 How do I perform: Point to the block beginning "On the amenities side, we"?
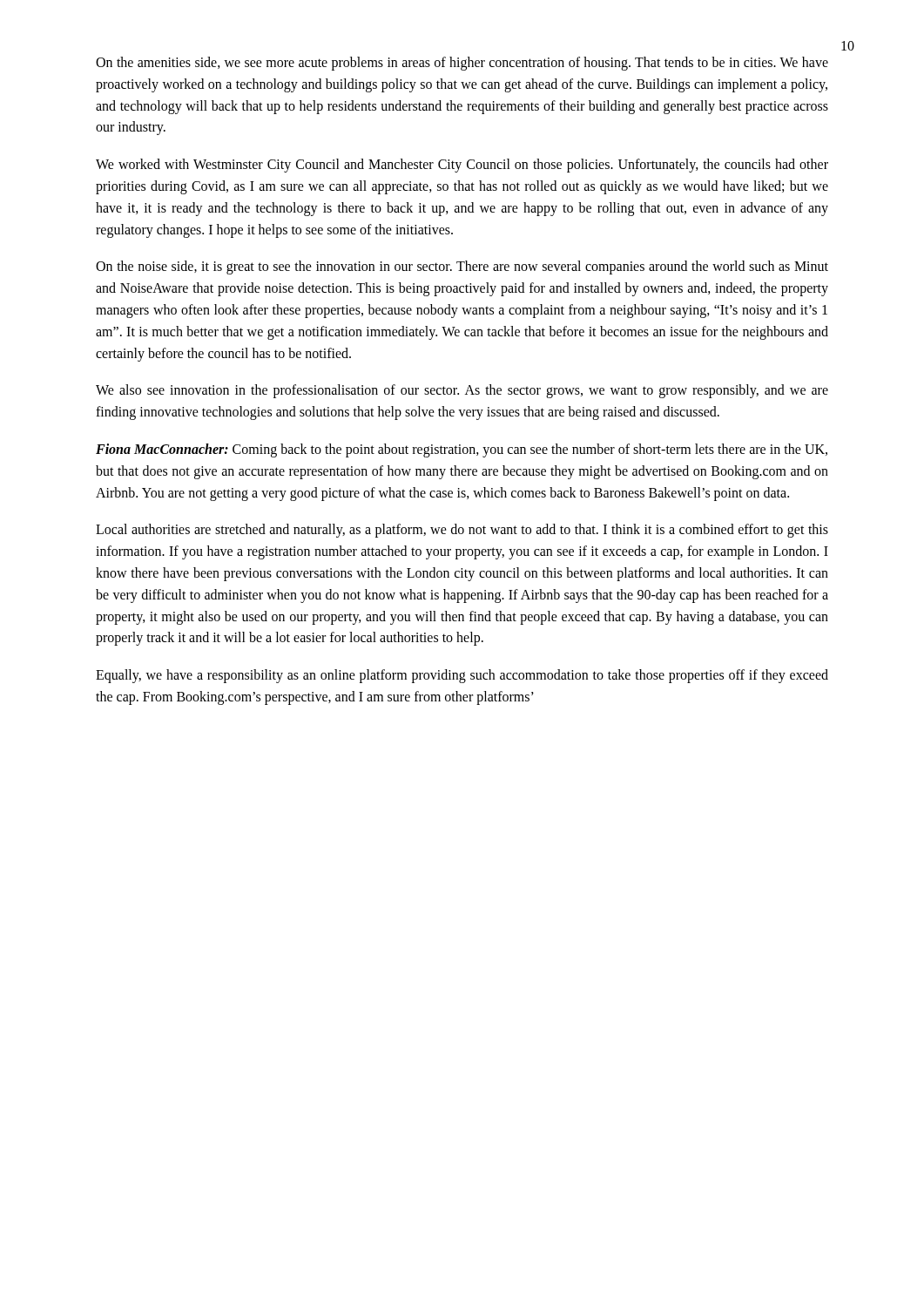pyautogui.click(x=462, y=95)
